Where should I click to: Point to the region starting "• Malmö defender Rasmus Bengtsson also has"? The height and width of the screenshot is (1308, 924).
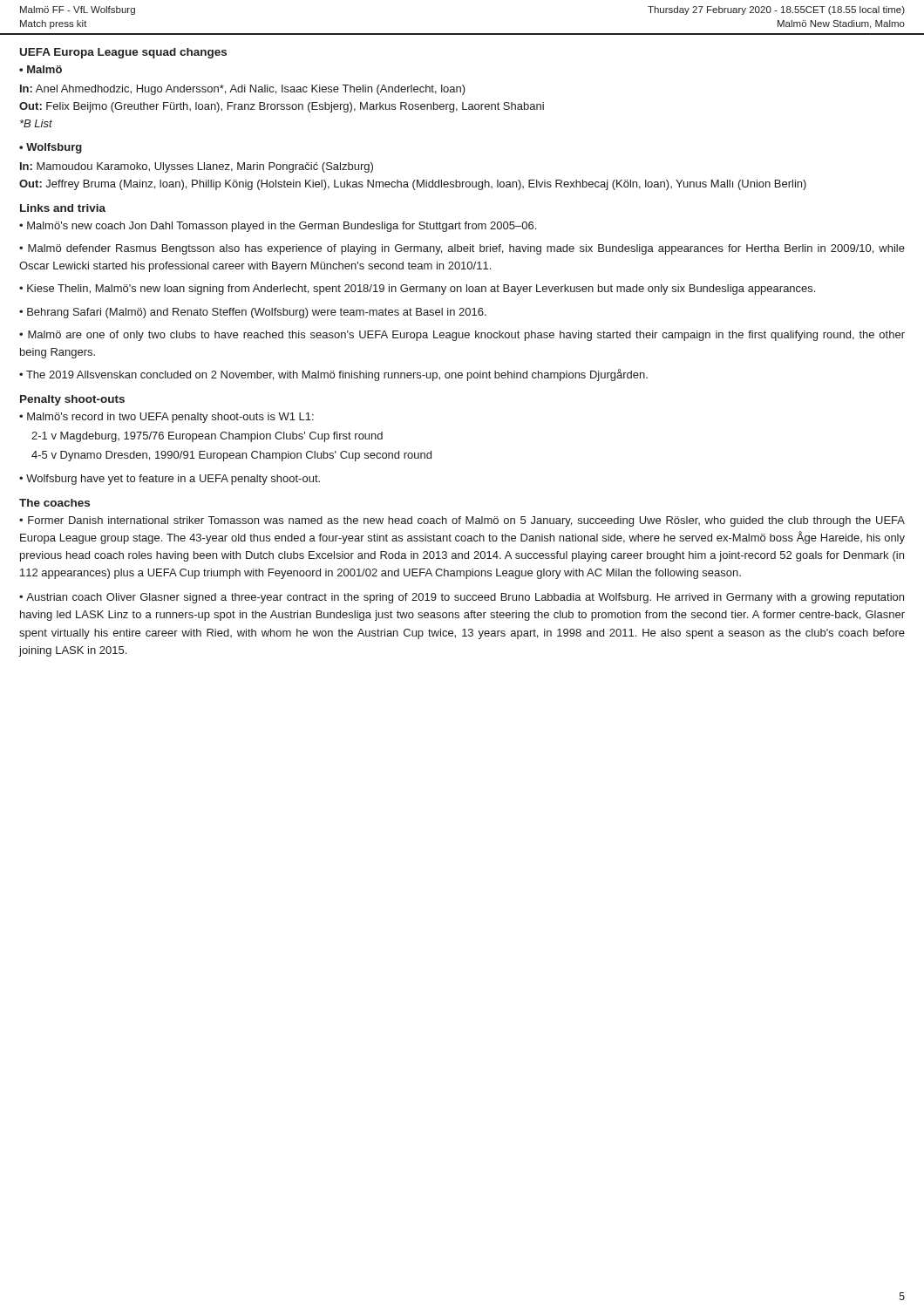[462, 257]
